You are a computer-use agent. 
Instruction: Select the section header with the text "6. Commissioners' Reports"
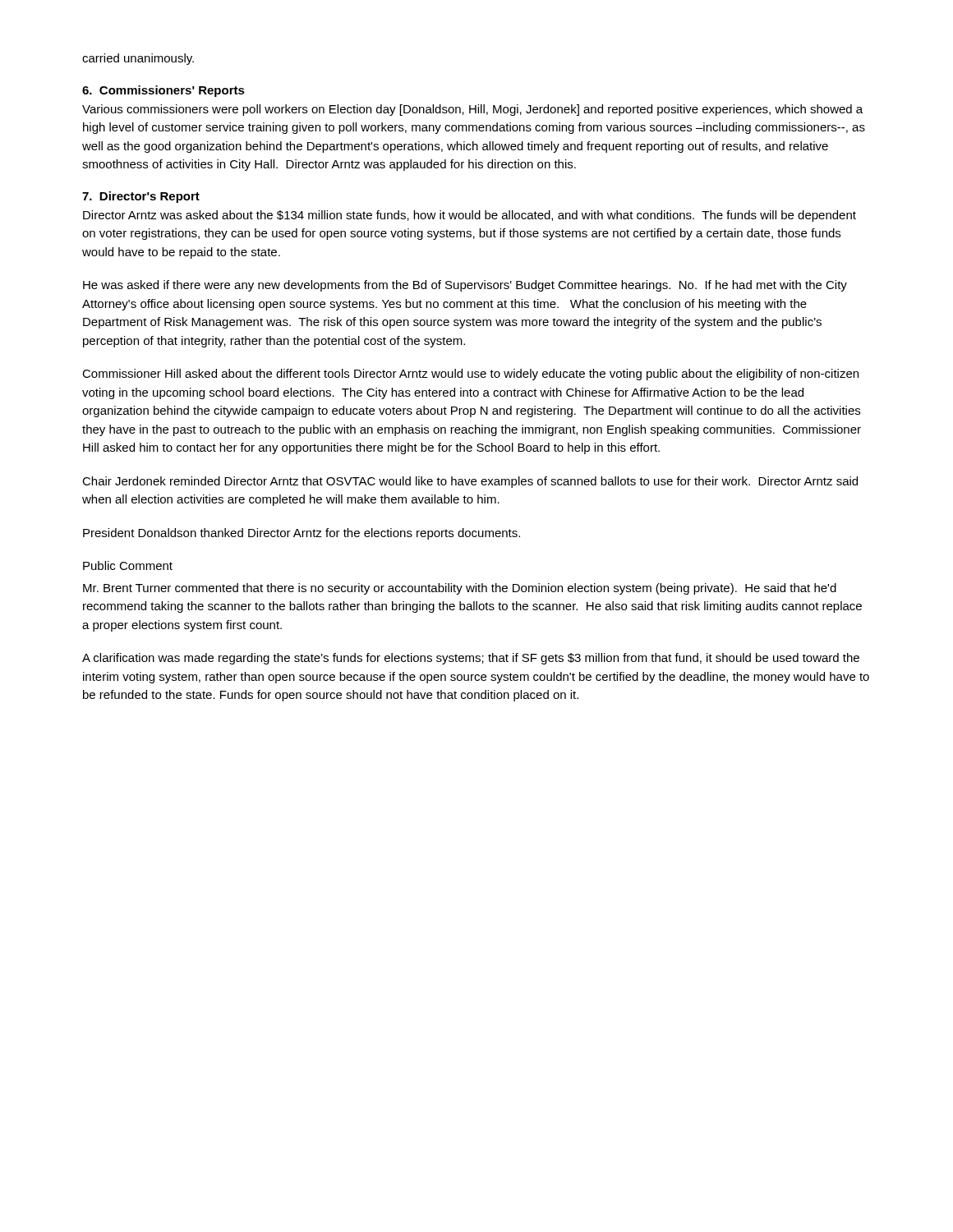[x=163, y=90]
